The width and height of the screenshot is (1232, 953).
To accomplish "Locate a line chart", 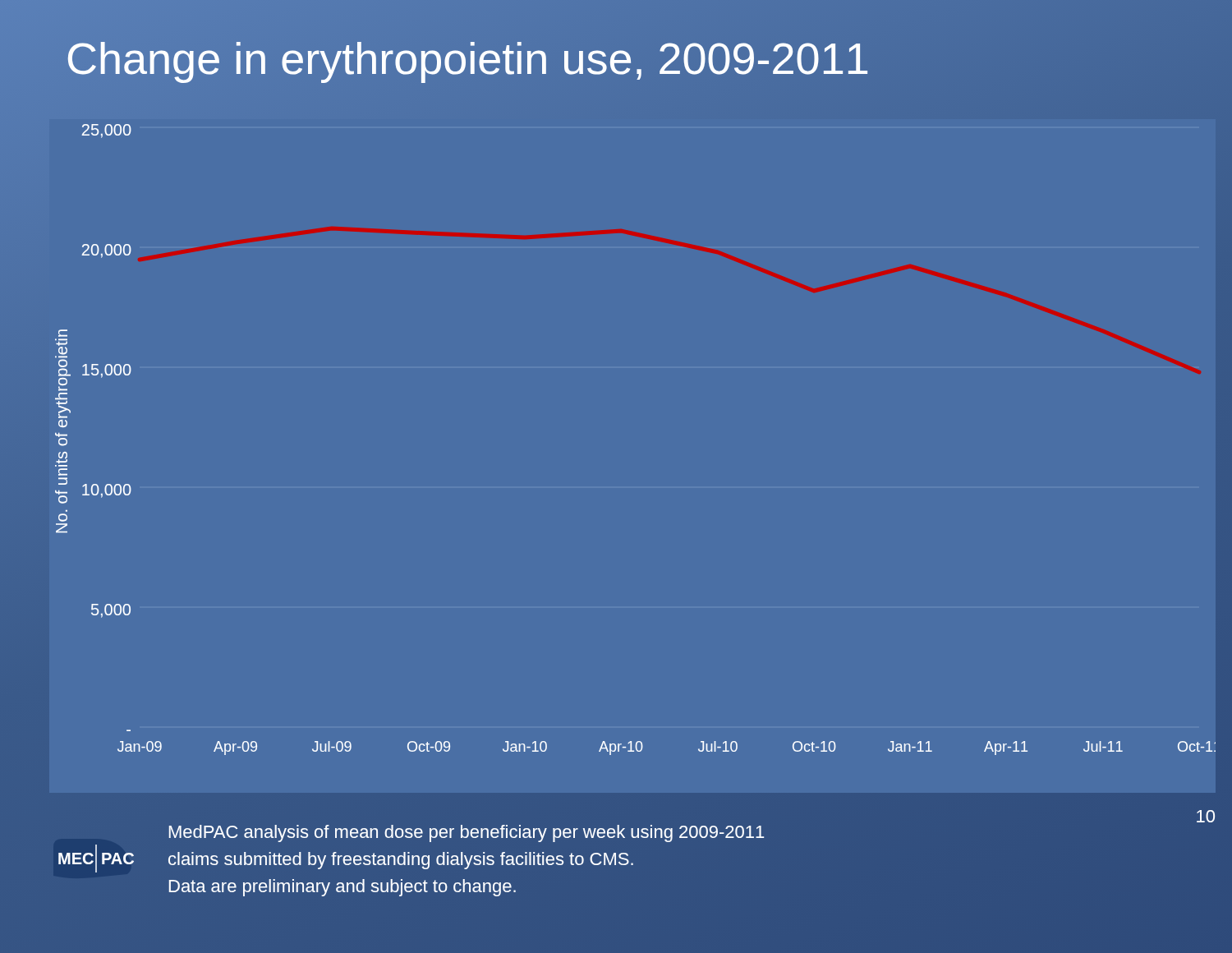I will pyautogui.click(x=632, y=456).
